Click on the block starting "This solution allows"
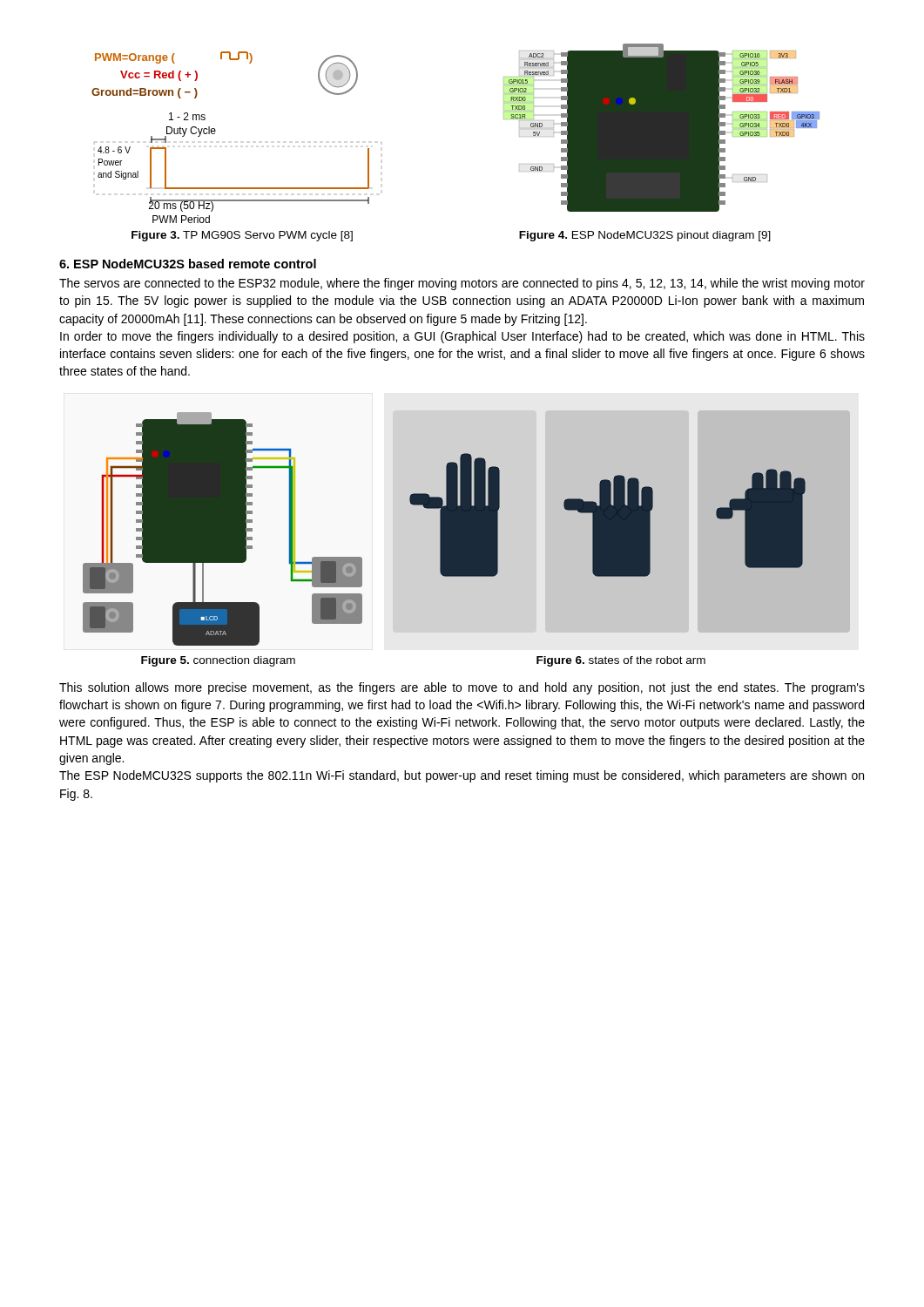This screenshot has height=1307, width=924. pyautogui.click(x=462, y=723)
